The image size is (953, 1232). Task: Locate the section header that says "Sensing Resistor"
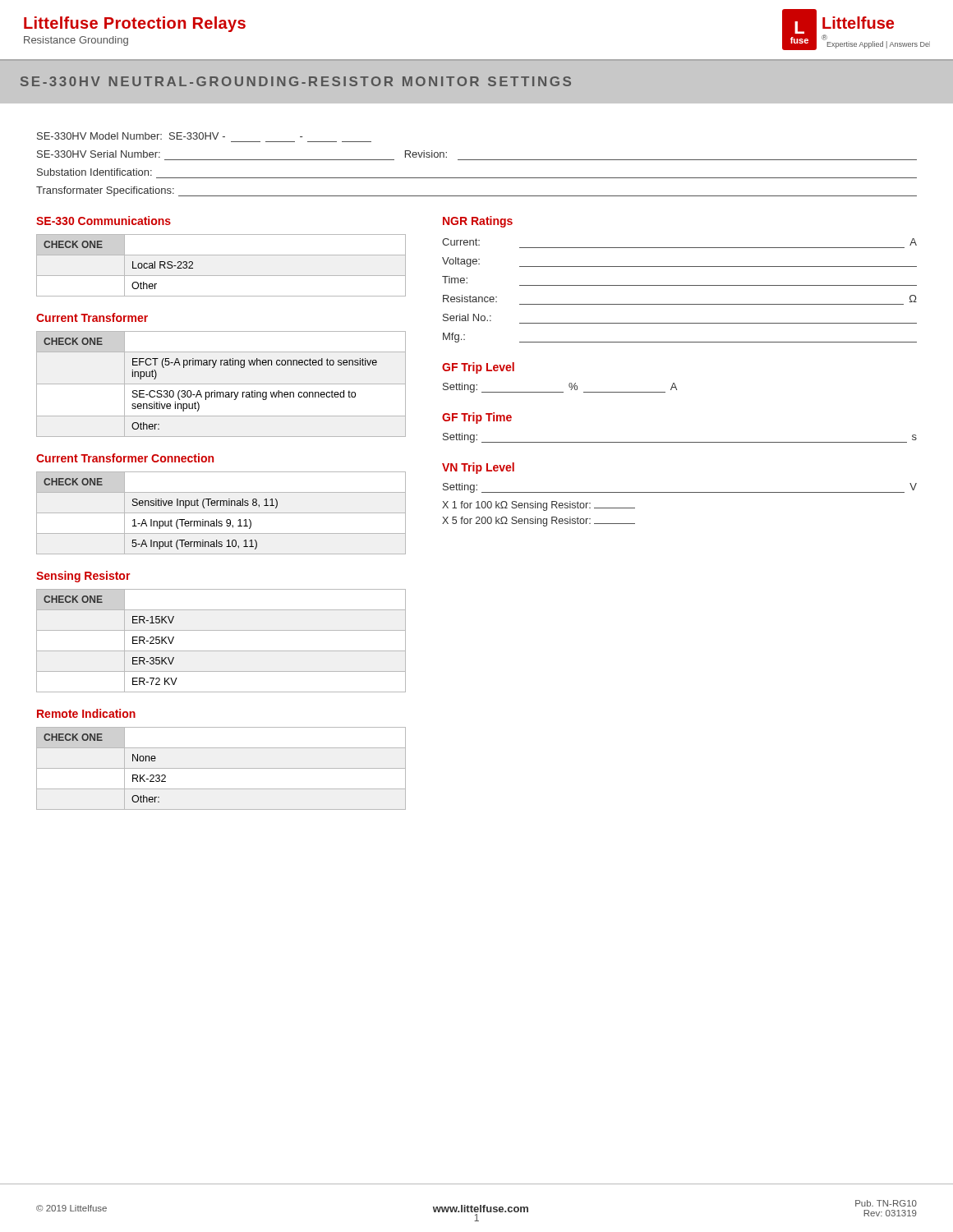[83, 576]
